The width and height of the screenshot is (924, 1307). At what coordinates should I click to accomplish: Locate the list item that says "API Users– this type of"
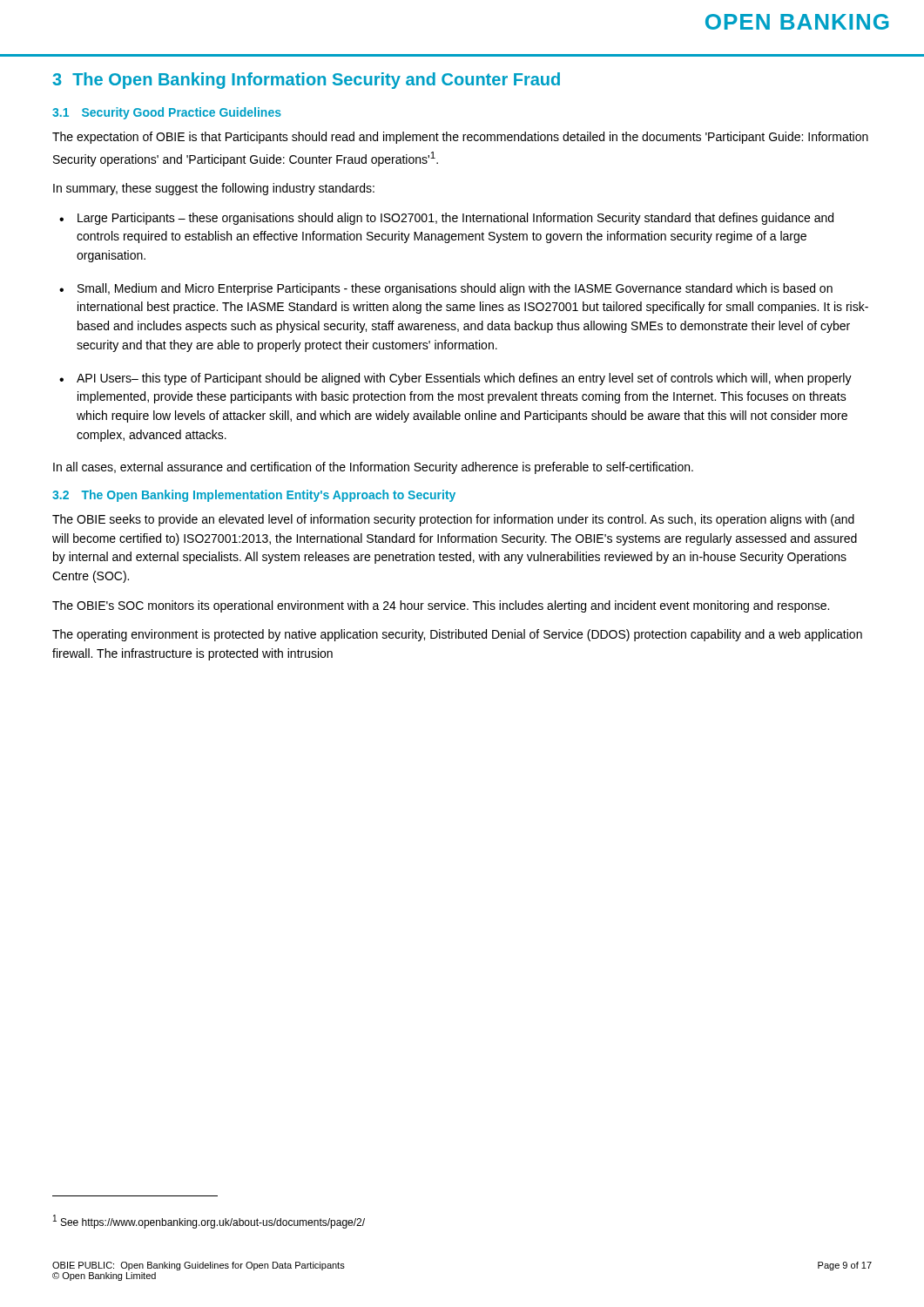(x=464, y=406)
